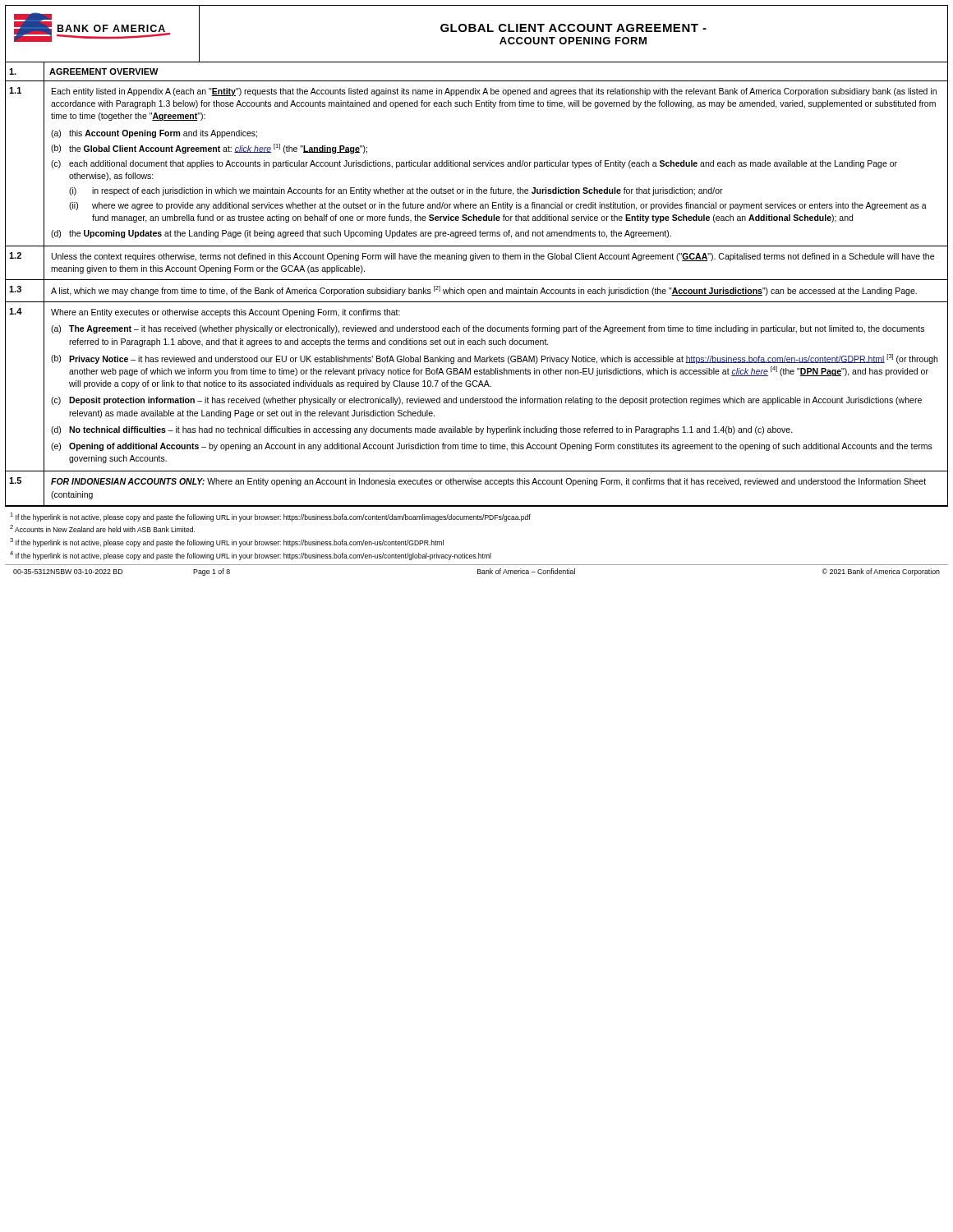Where is the passage that starts "Each entity listed in Appendix A (each"?

pos(494,104)
